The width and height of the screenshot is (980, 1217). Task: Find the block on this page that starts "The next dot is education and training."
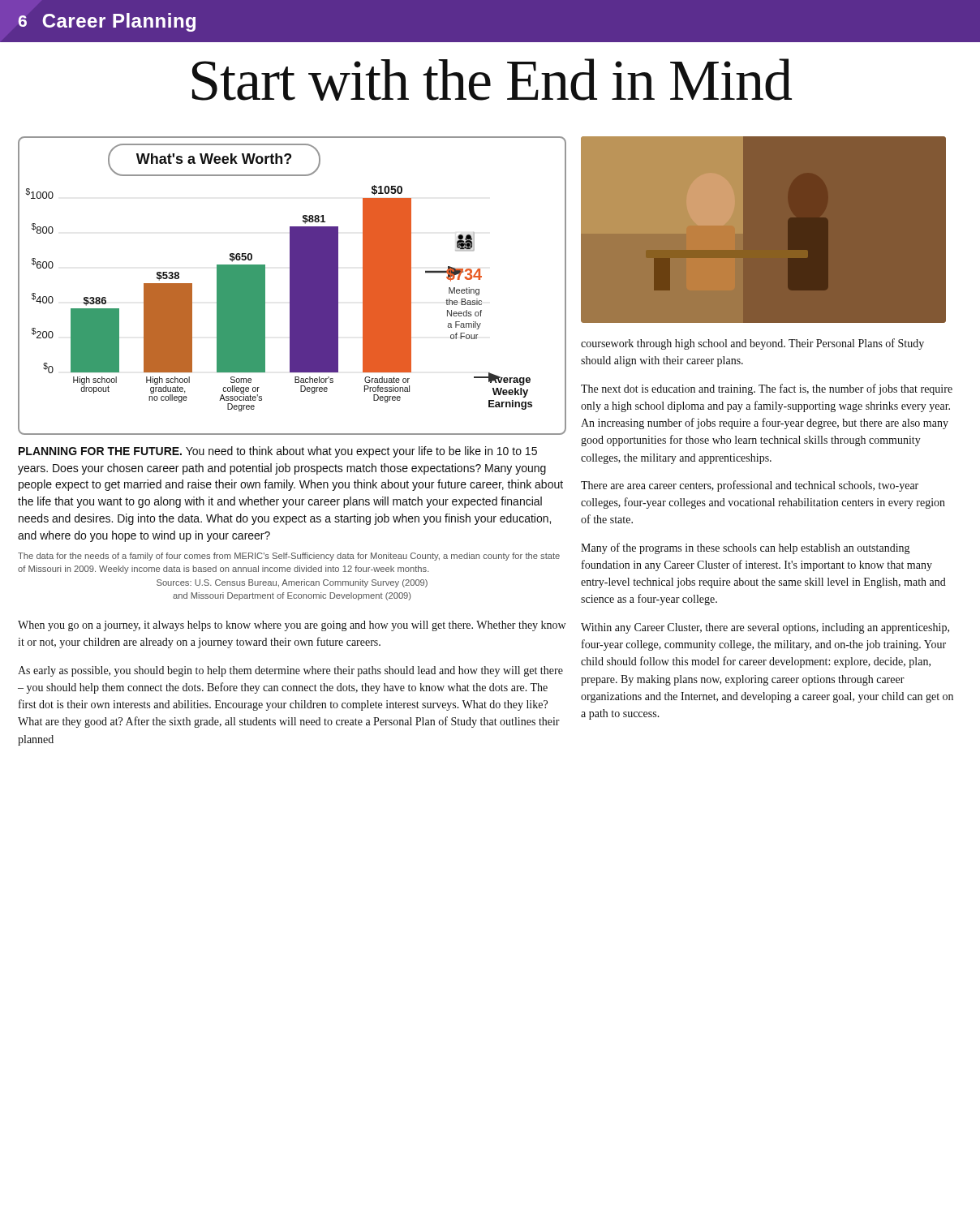point(767,423)
